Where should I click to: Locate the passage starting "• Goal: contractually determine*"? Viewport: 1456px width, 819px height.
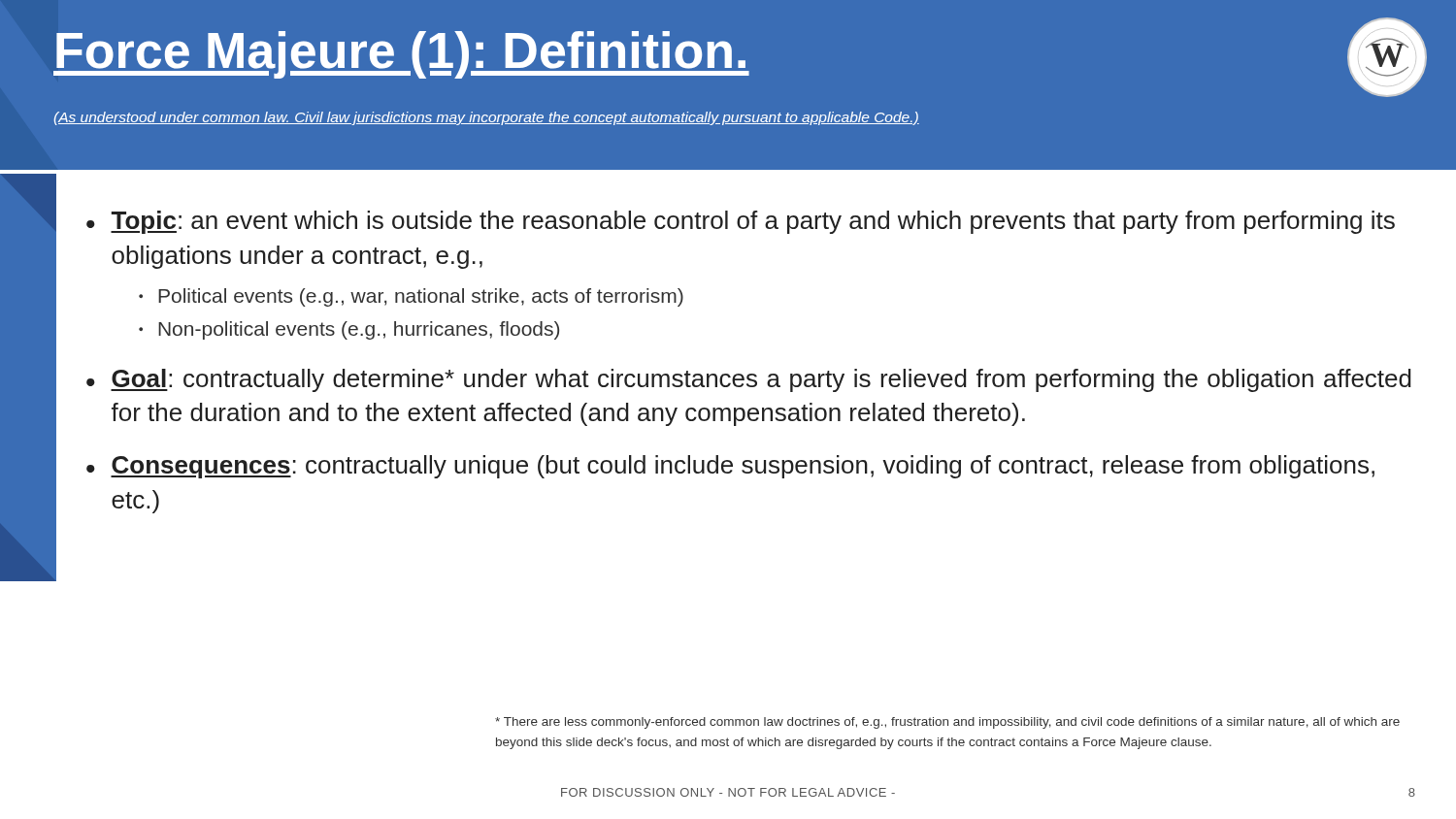[x=749, y=396]
